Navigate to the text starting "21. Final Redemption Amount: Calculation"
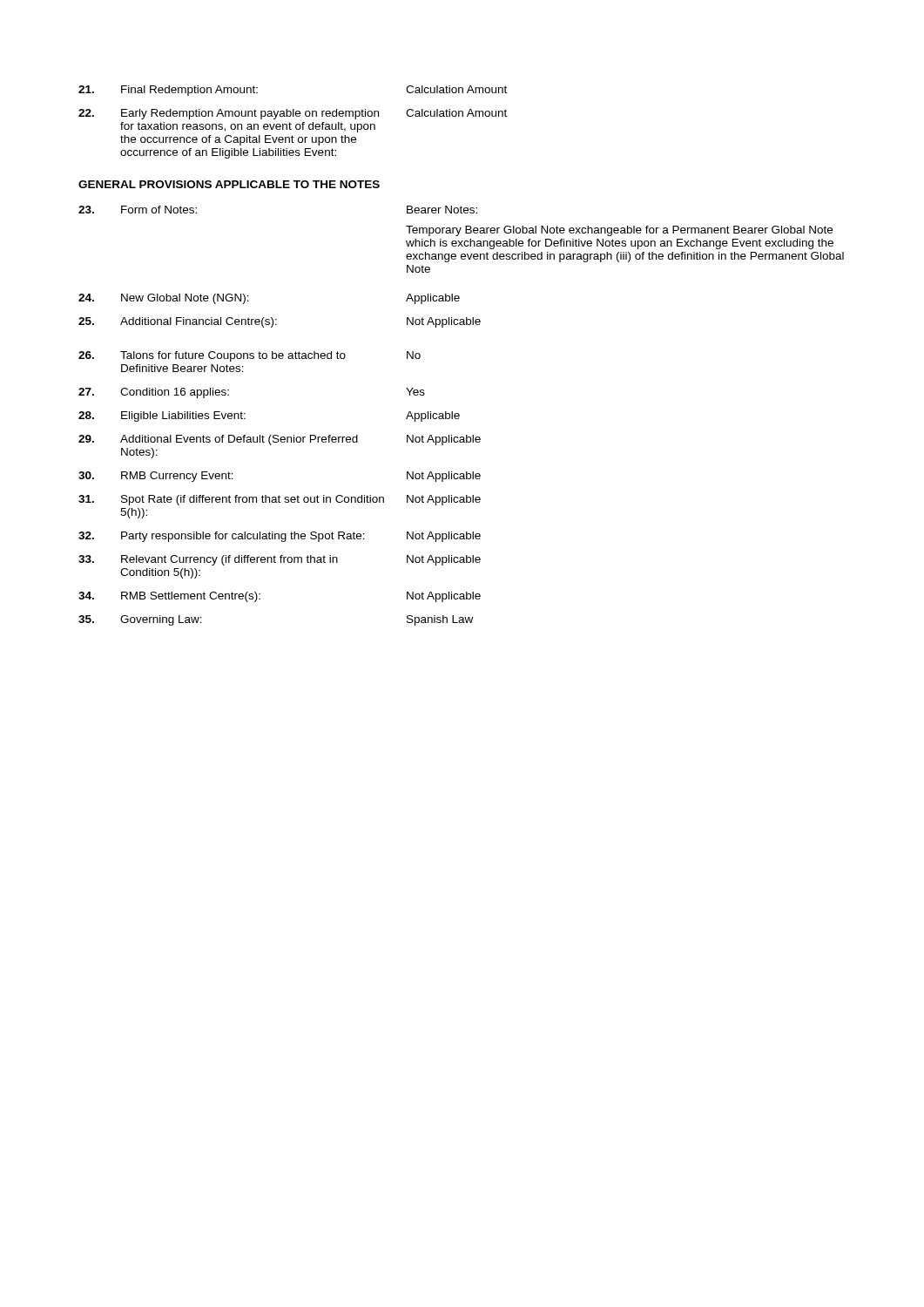Screen dimensions: 1307x924 tap(462, 89)
